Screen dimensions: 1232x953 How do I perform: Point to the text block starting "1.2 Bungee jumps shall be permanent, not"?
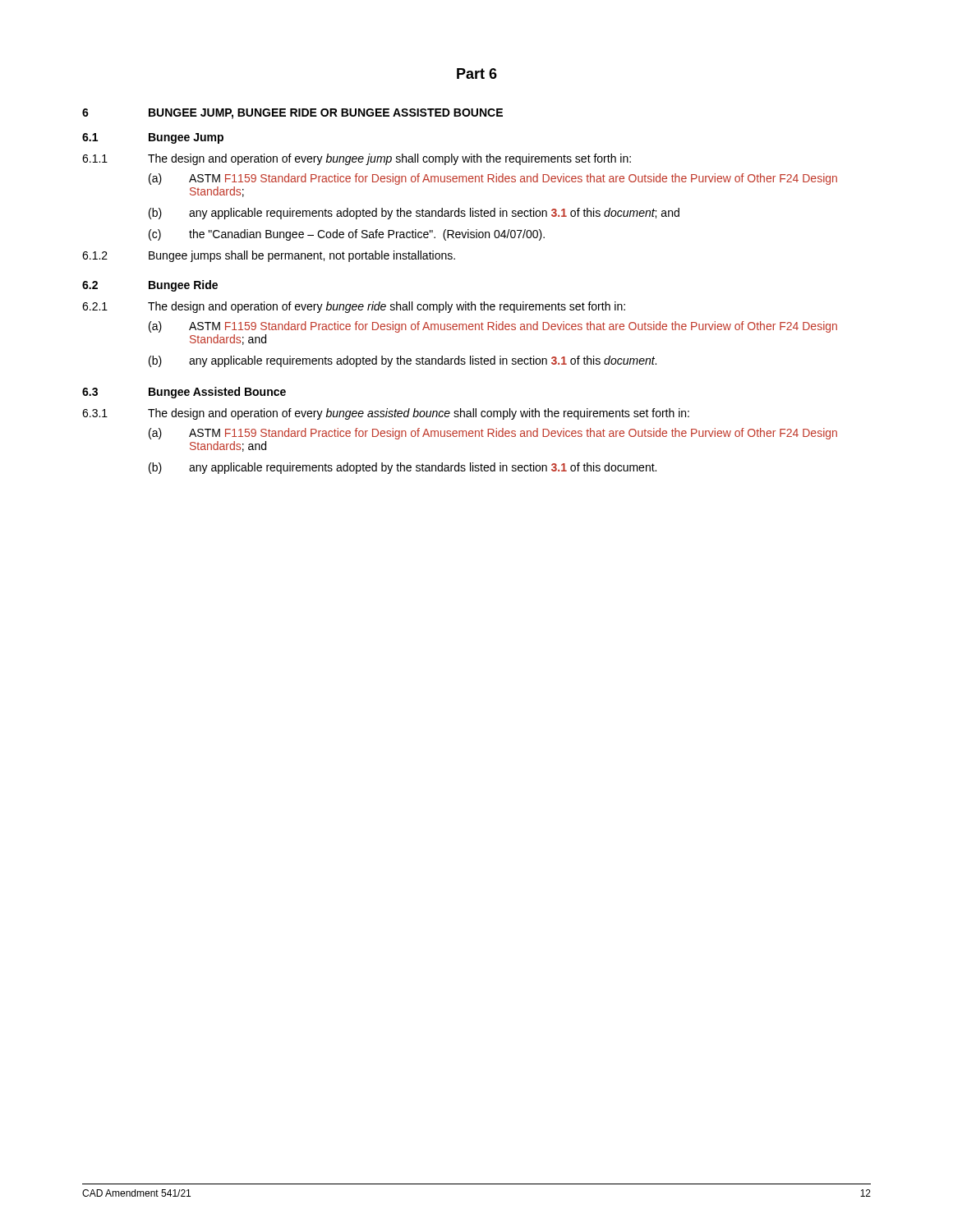(269, 256)
